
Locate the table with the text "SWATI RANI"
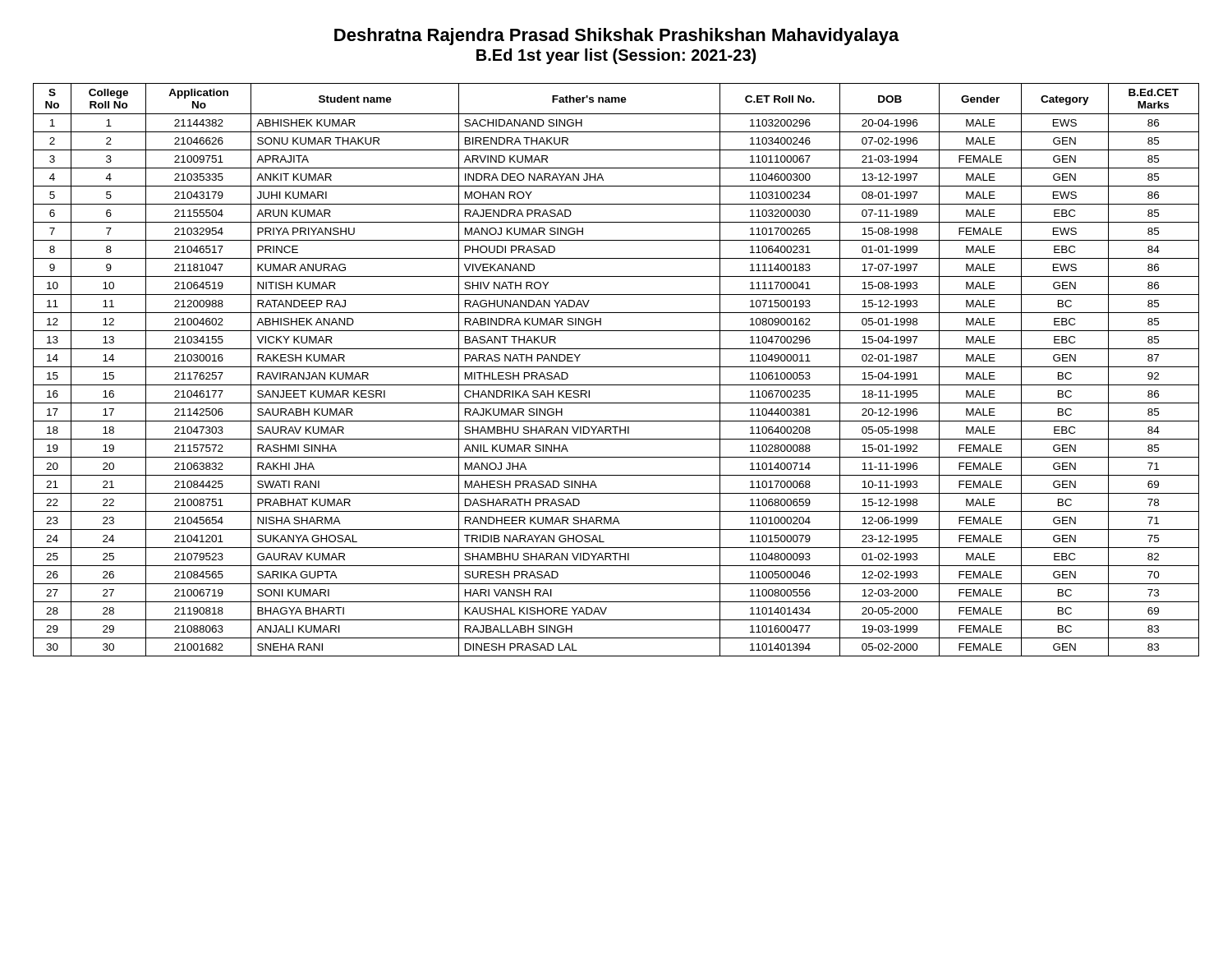[x=616, y=370]
